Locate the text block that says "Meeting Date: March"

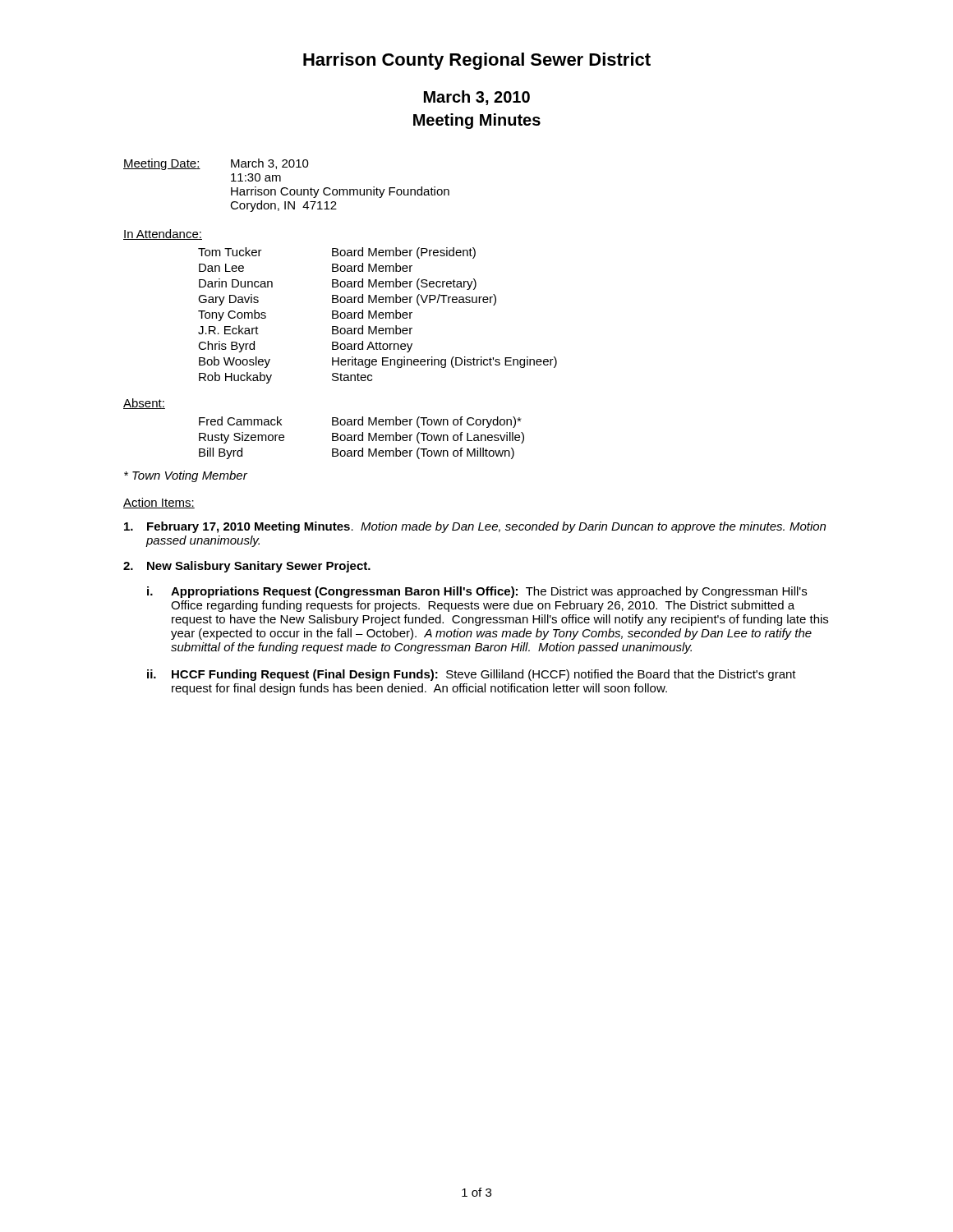[x=286, y=185]
